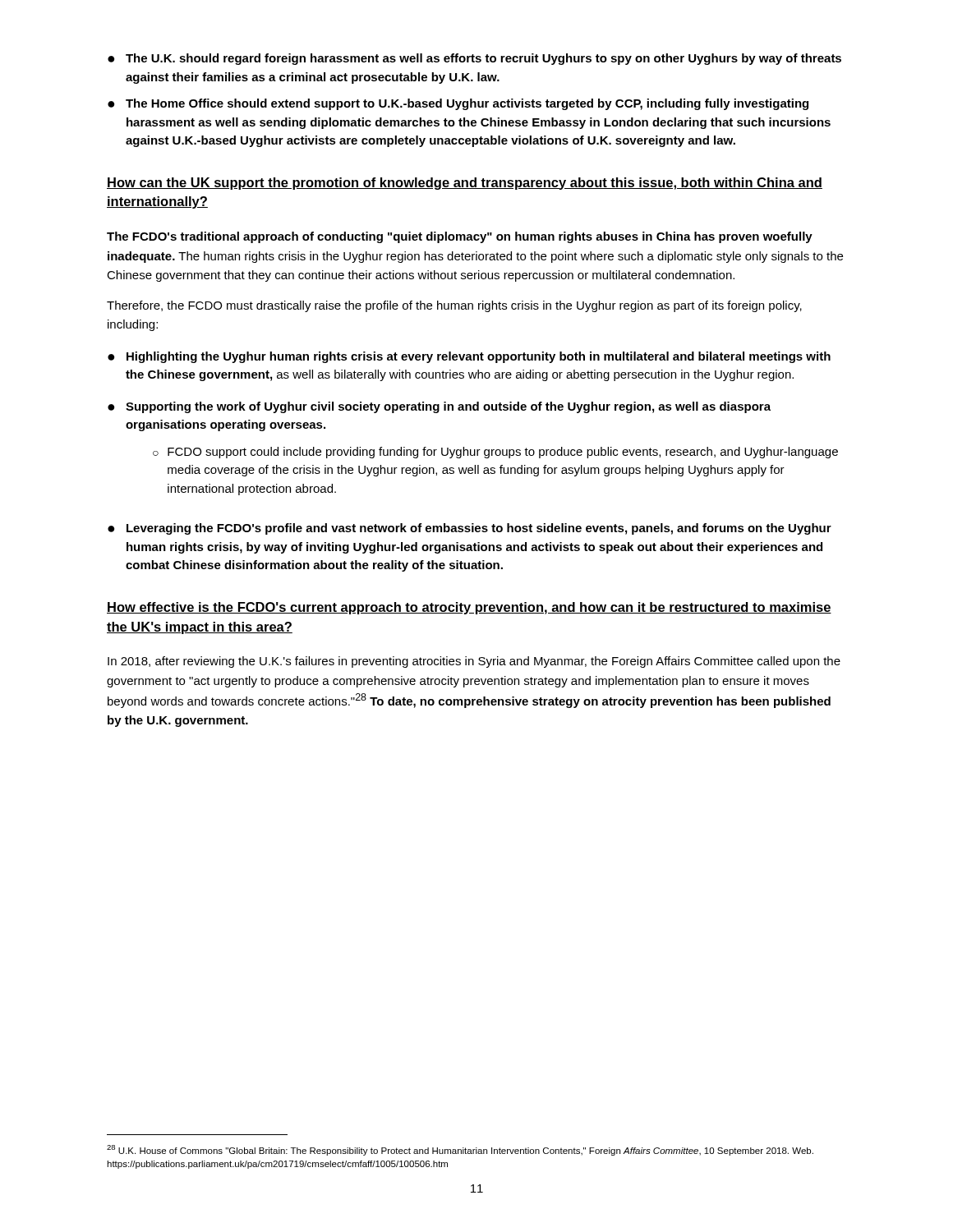Click on the list item that says "● Leveraging the FCDO's"
The width and height of the screenshot is (953, 1232).
click(476, 547)
